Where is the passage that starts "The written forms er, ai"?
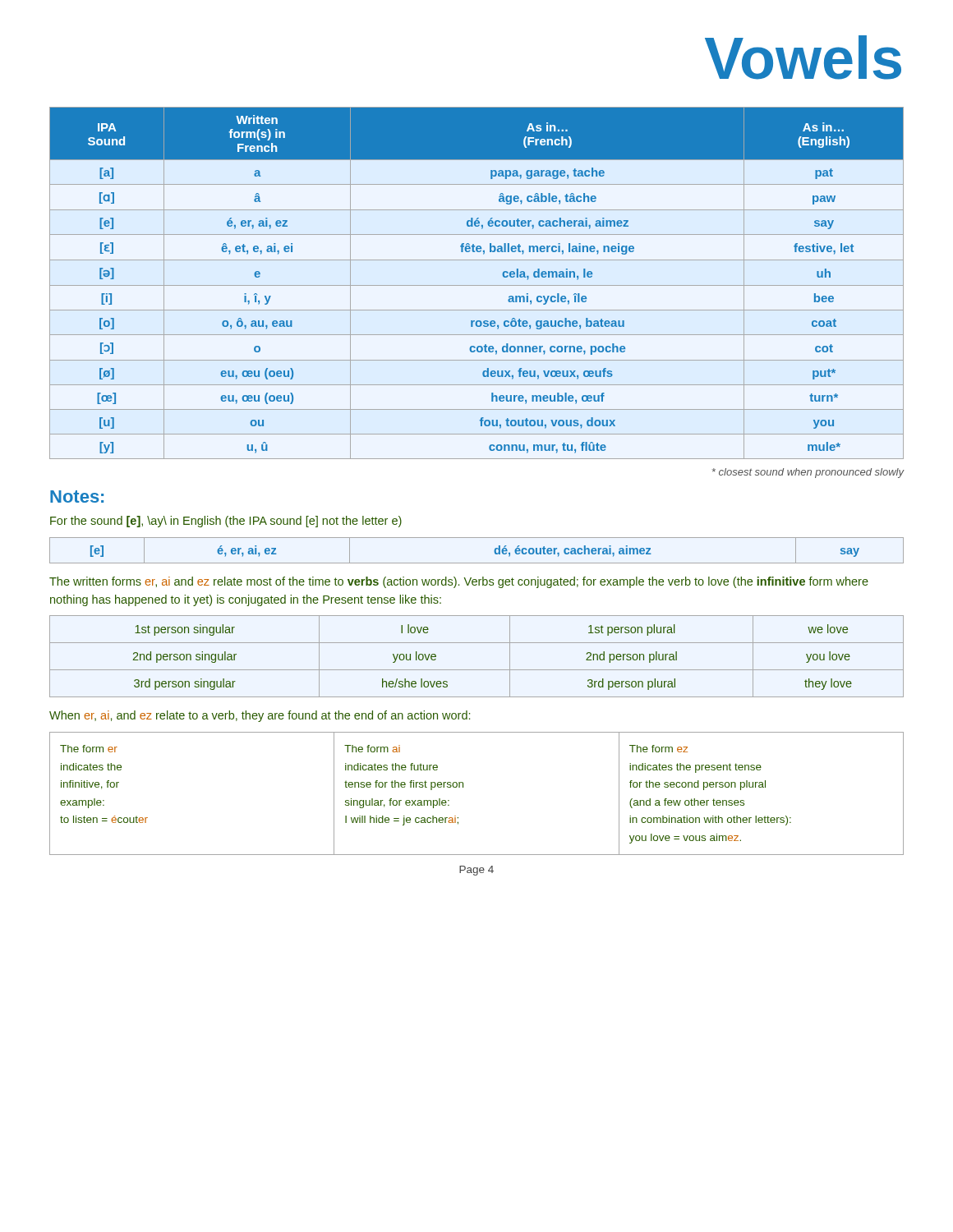The image size is (953, 1232). click(x=459, y=590)
